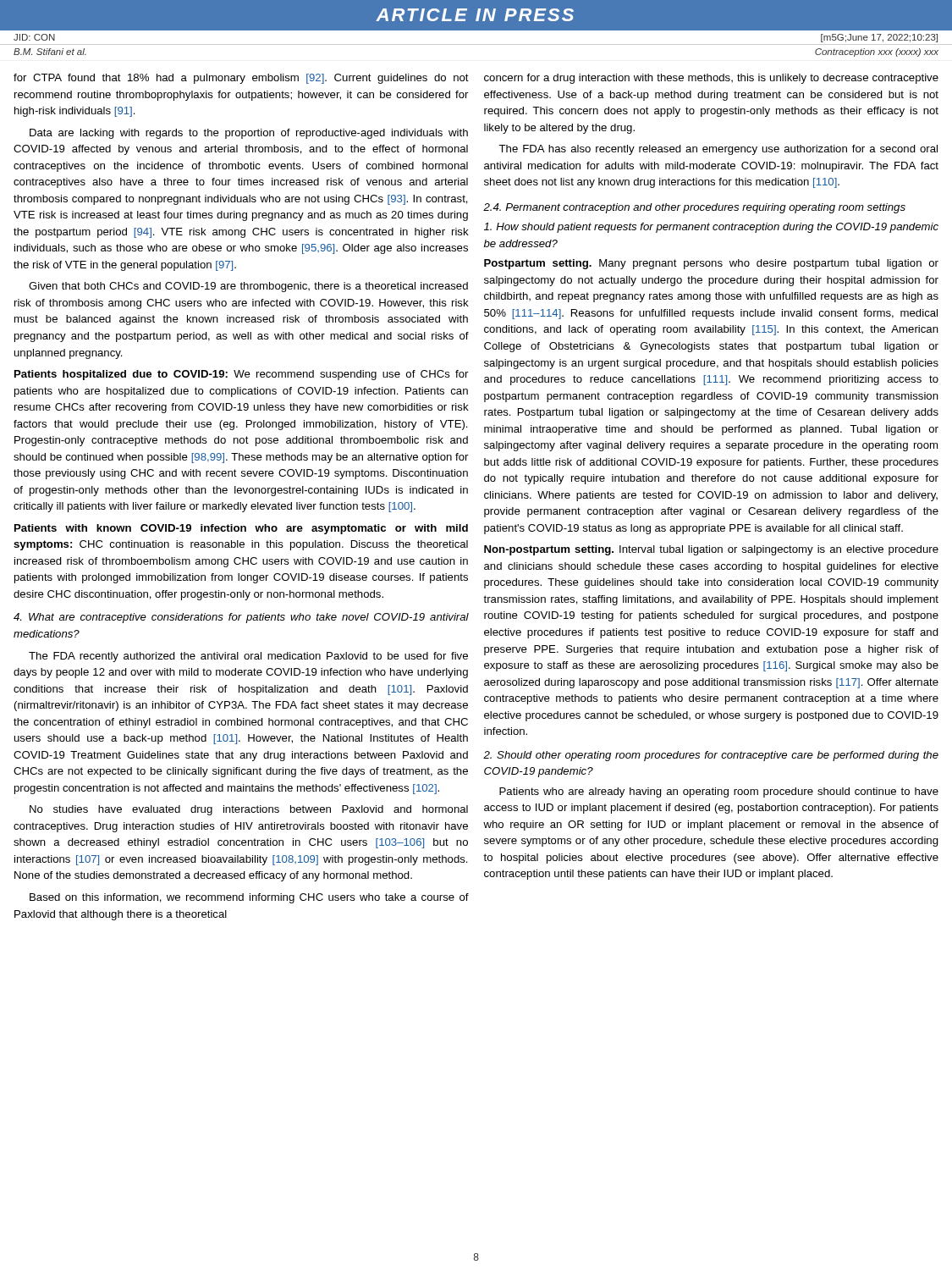The image size is (952, 1270).
Task: Click the passage that begins "Patients hospitalized due to COVID-19:"
Action: coord(241,440)
